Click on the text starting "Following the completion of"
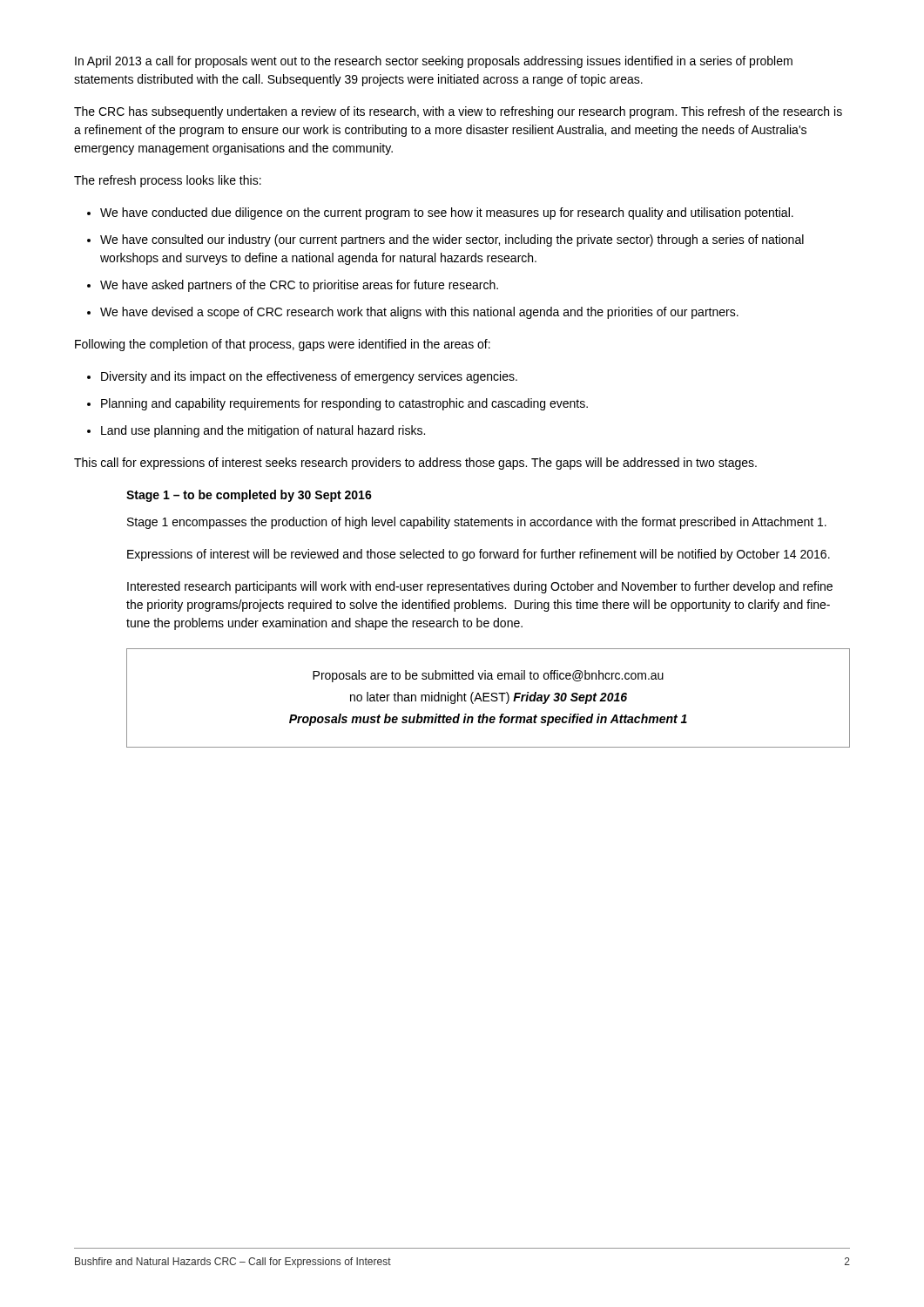 [x=462, y=345]
